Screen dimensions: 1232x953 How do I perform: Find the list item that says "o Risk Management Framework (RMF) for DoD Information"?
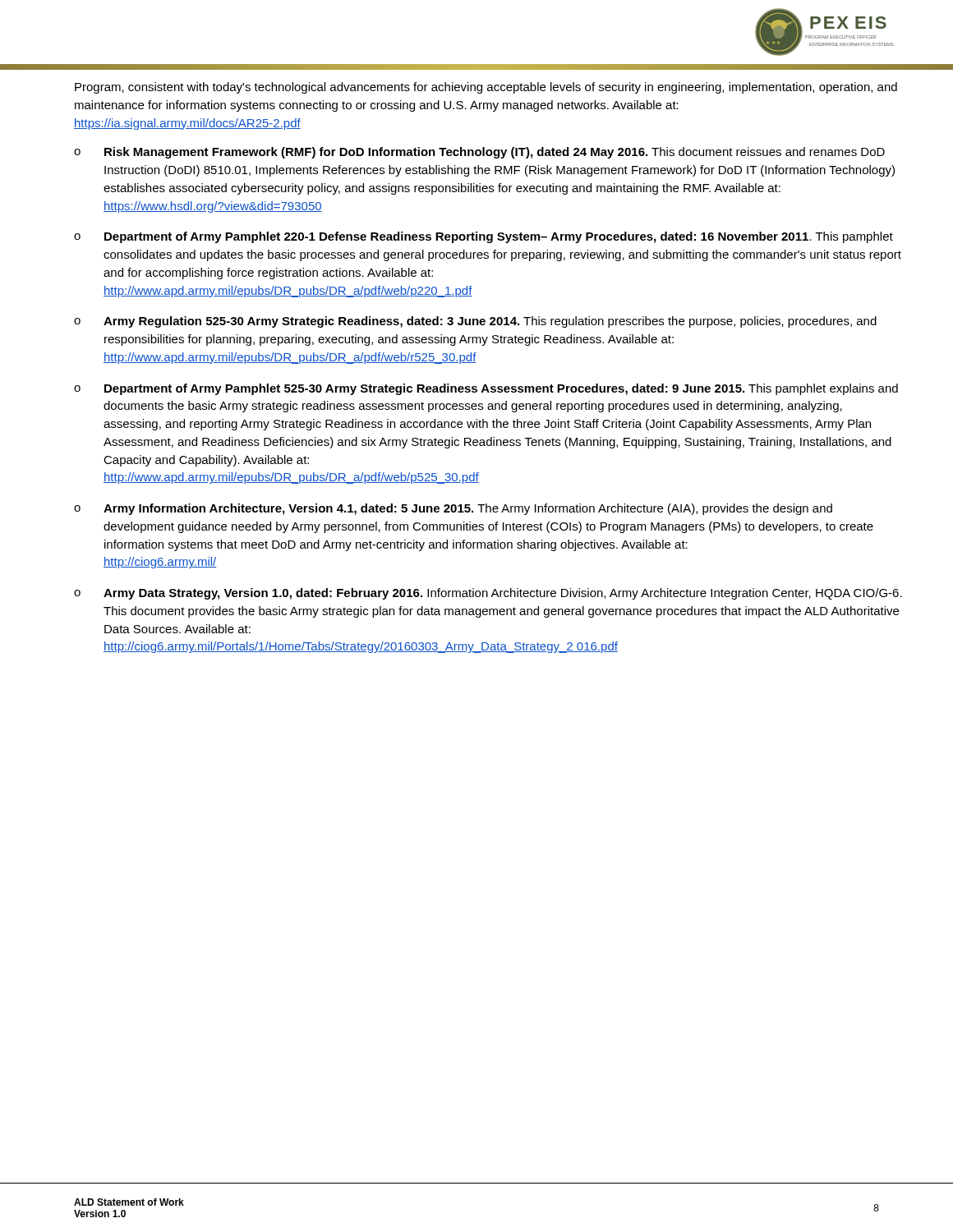(489, 179)
